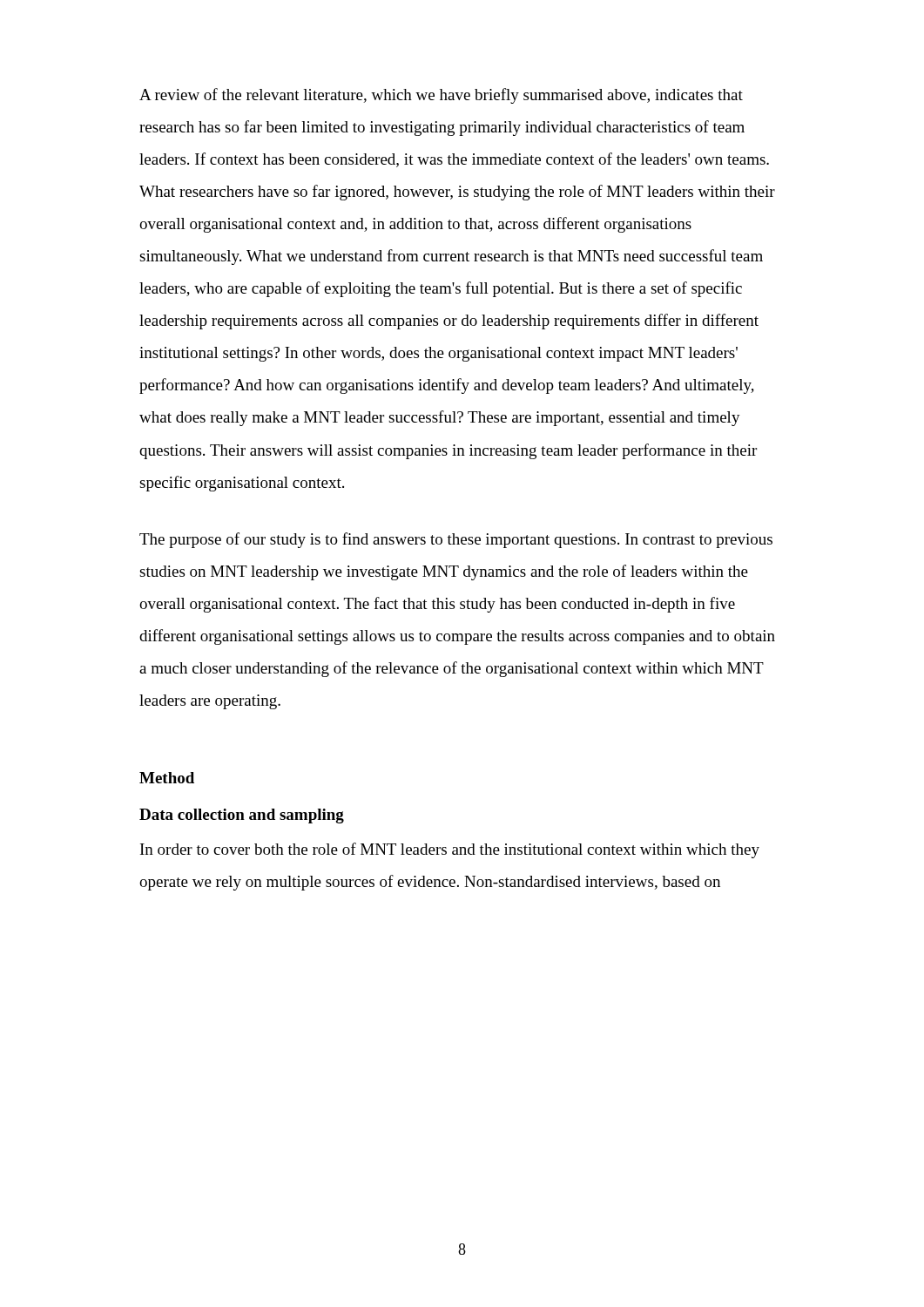
Task: Click on the text block that reads "In order to cover"
Action: (449, 865)
